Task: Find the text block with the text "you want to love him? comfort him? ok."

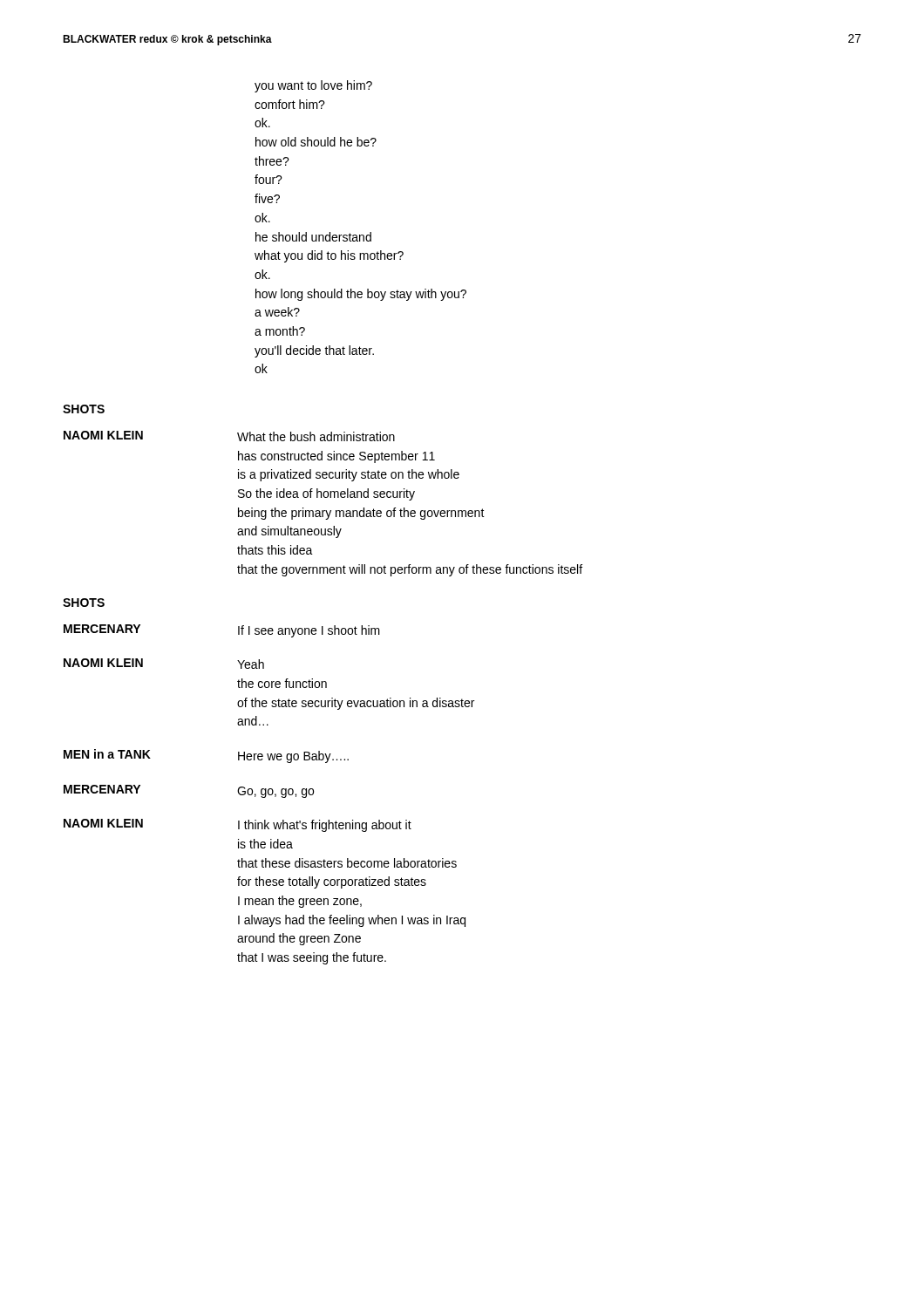Action: coord(361,227)
